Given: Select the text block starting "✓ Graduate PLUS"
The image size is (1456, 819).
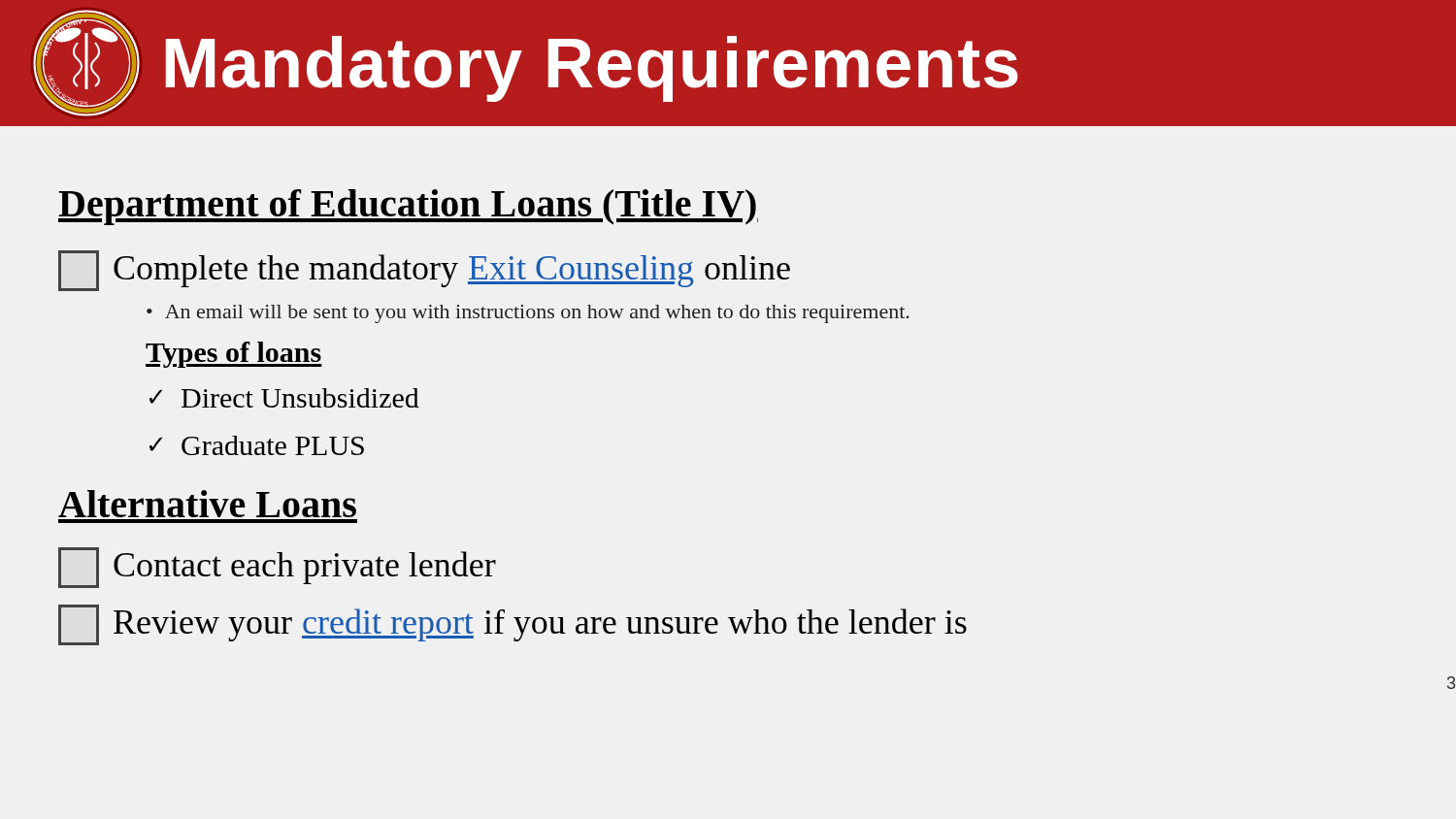Looking at the screenshot, I should point(256,445).
